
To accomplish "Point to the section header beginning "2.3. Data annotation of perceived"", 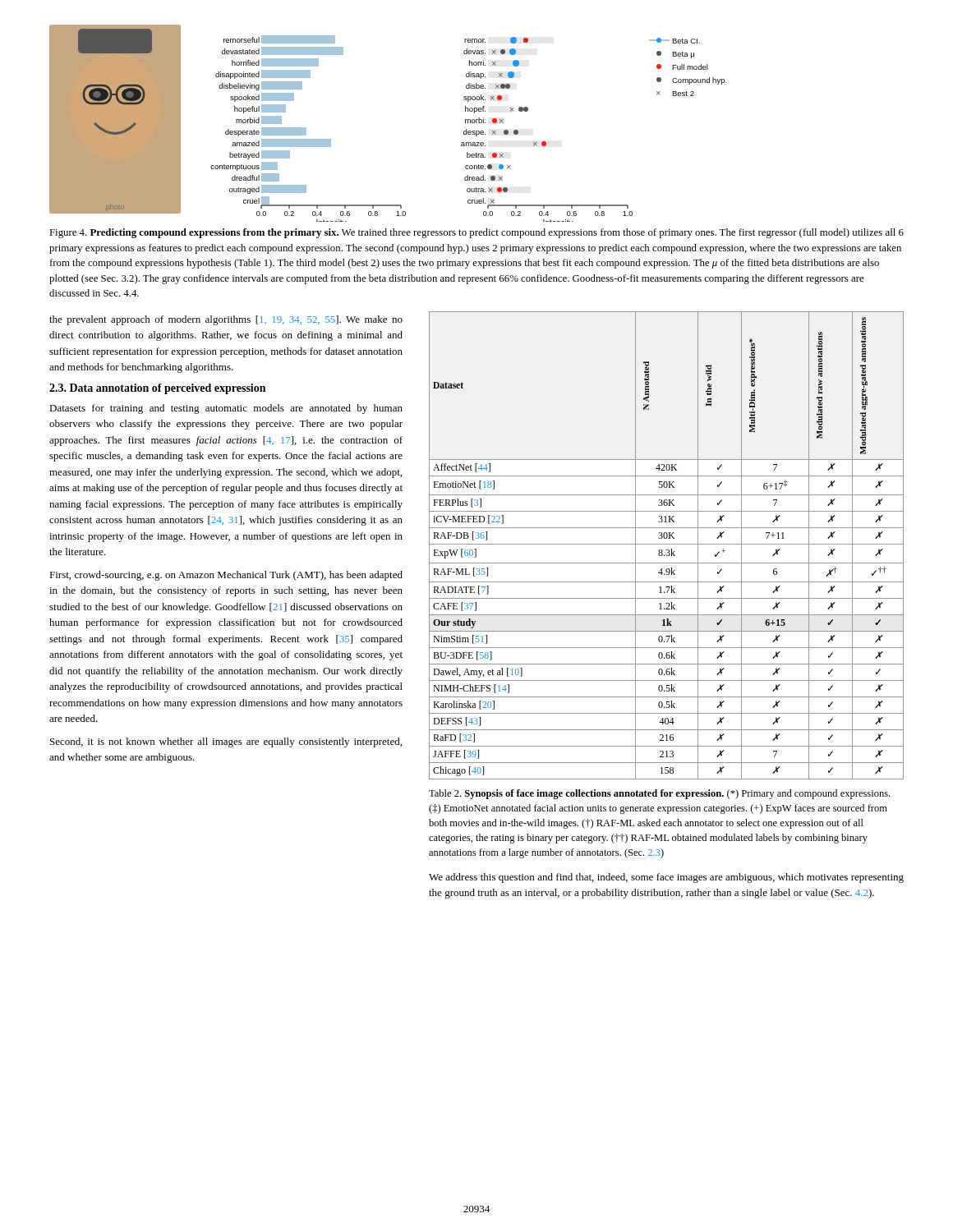I will tap(158, 388).
